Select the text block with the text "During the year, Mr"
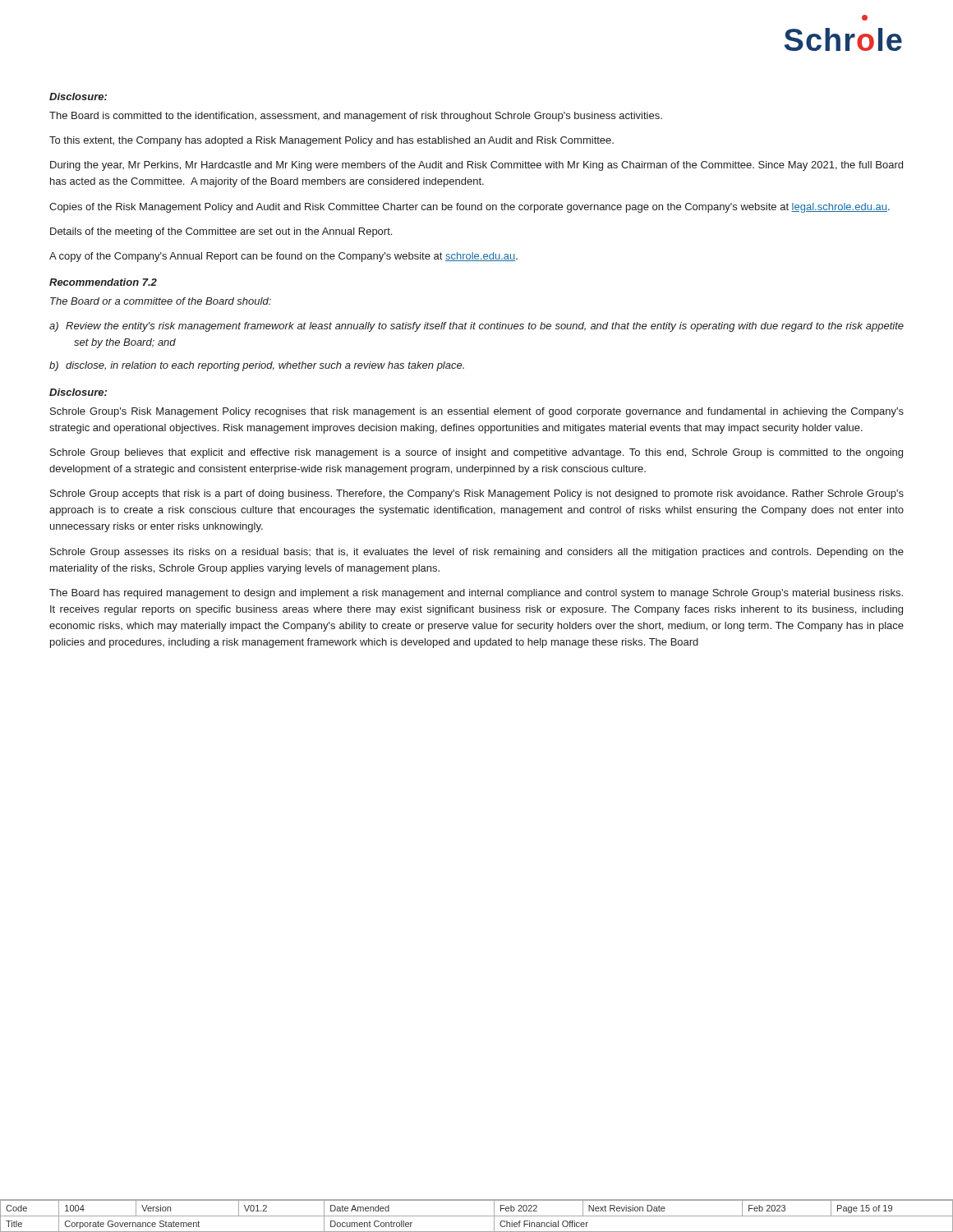The image size is (953, 1232). point(476,173)
